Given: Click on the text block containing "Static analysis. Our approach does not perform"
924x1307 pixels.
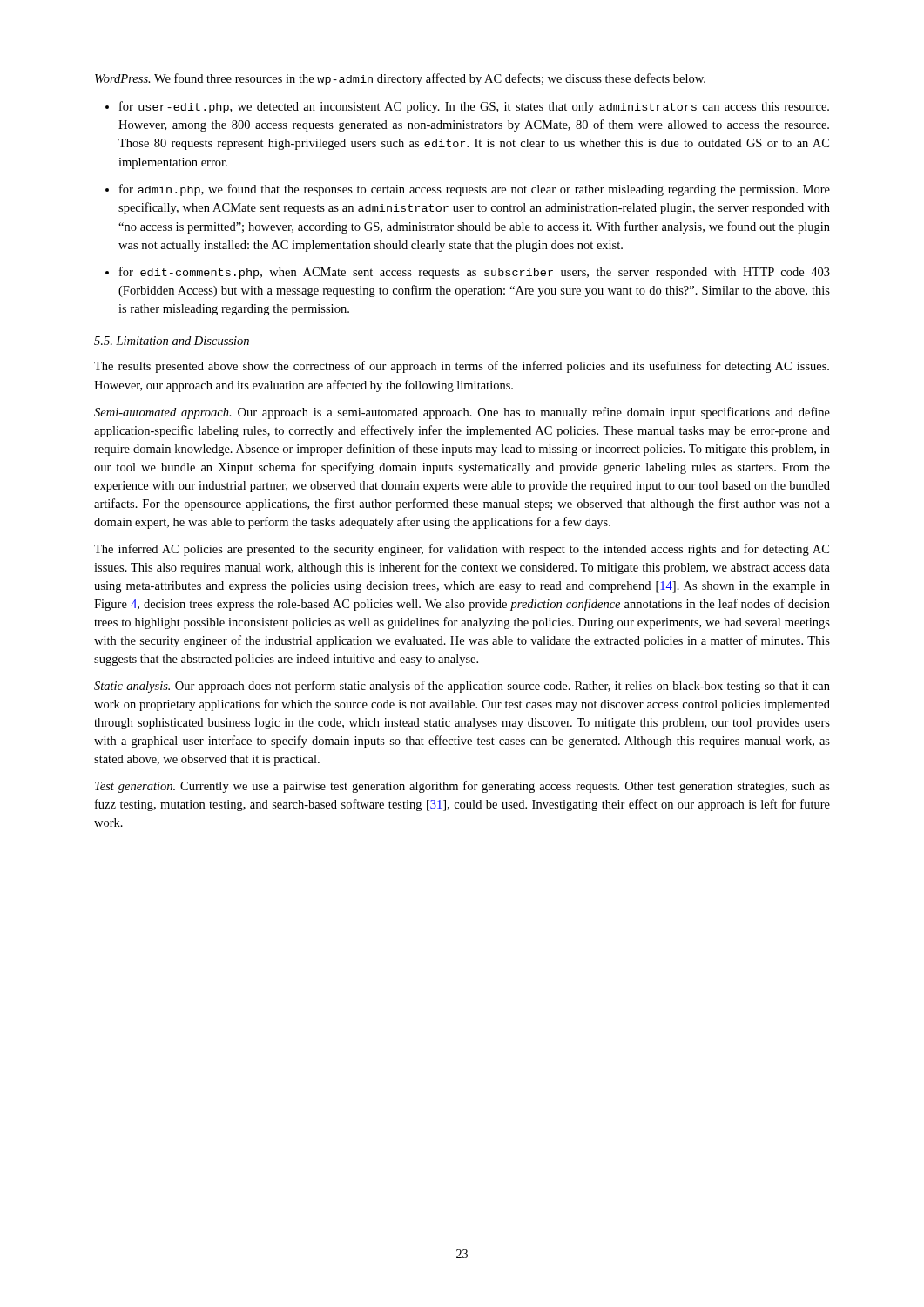Looking at the screenshot, I should [x=462, y=723].
